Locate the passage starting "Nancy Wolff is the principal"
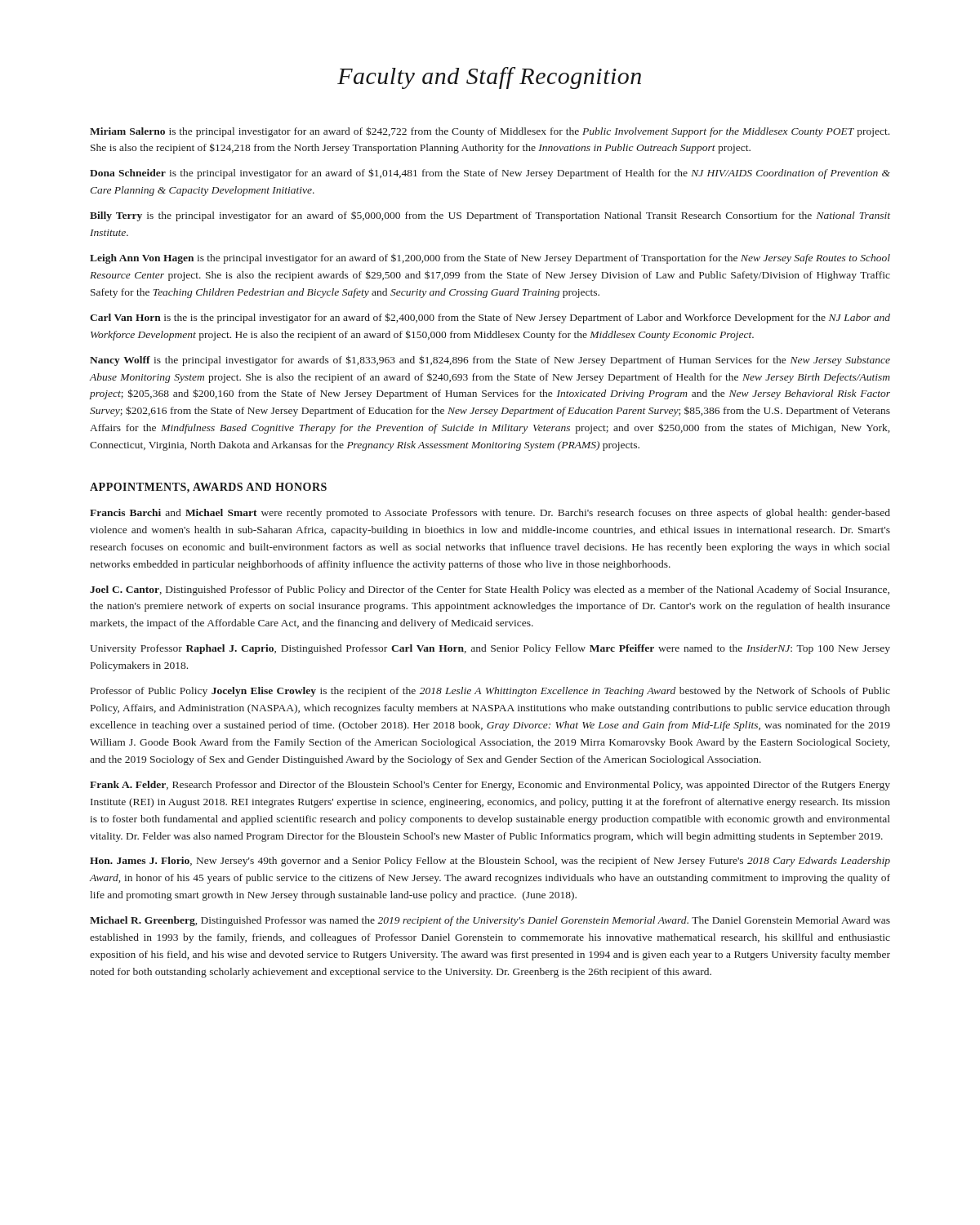 (490, 402)
